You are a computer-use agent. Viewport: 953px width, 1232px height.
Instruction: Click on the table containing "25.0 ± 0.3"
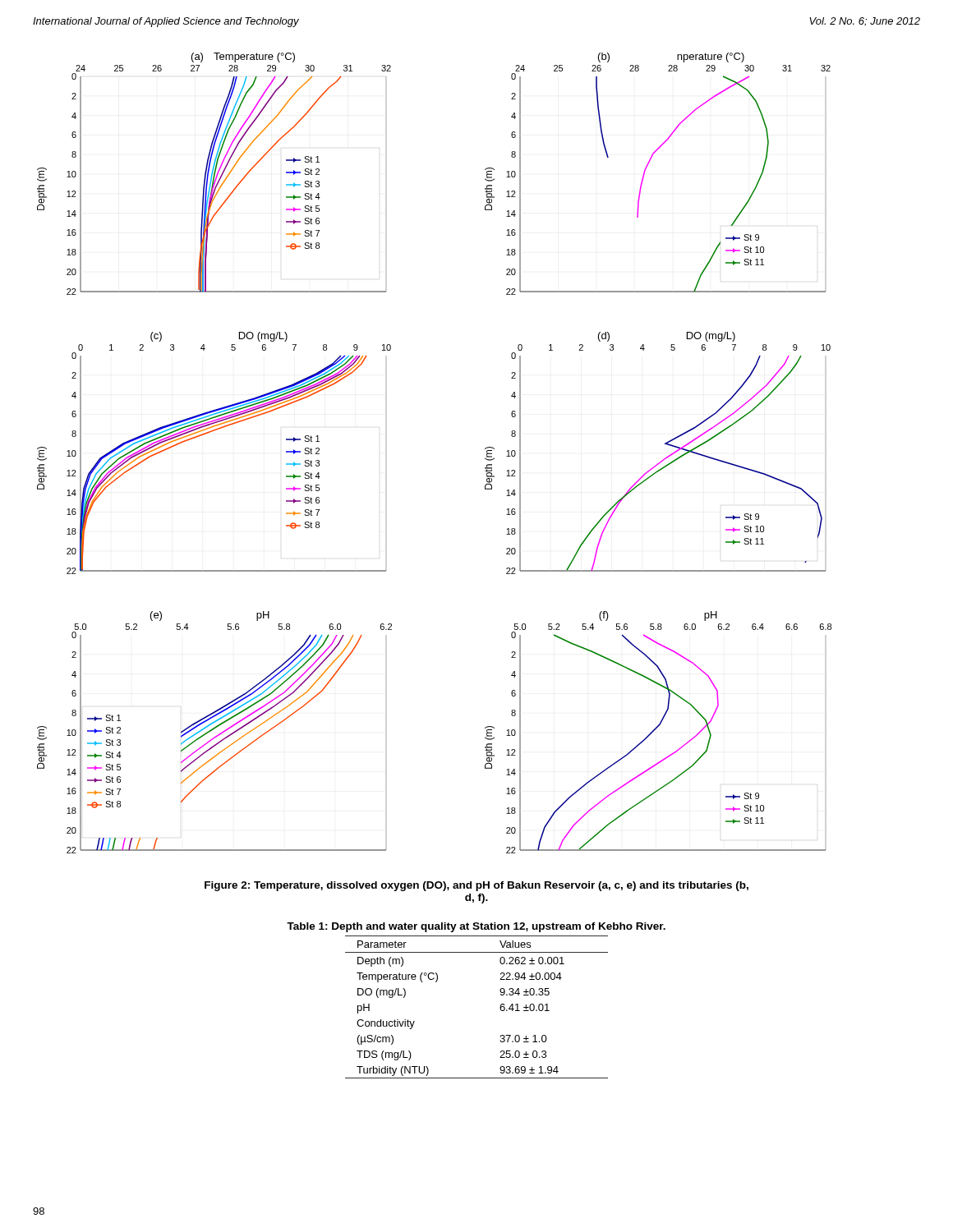(476, 1007)
